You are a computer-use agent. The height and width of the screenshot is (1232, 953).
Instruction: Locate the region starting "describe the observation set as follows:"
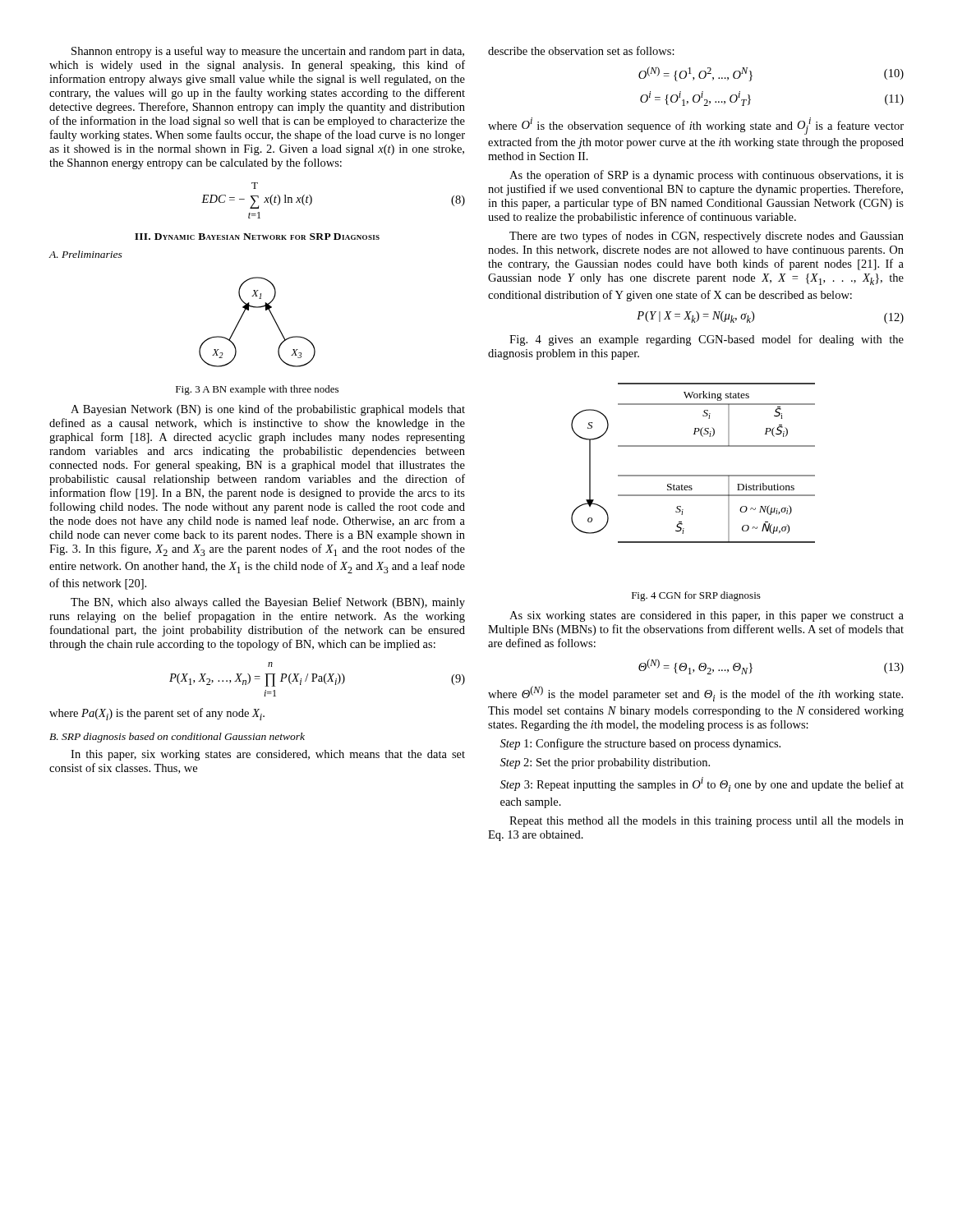pos(581,51)
